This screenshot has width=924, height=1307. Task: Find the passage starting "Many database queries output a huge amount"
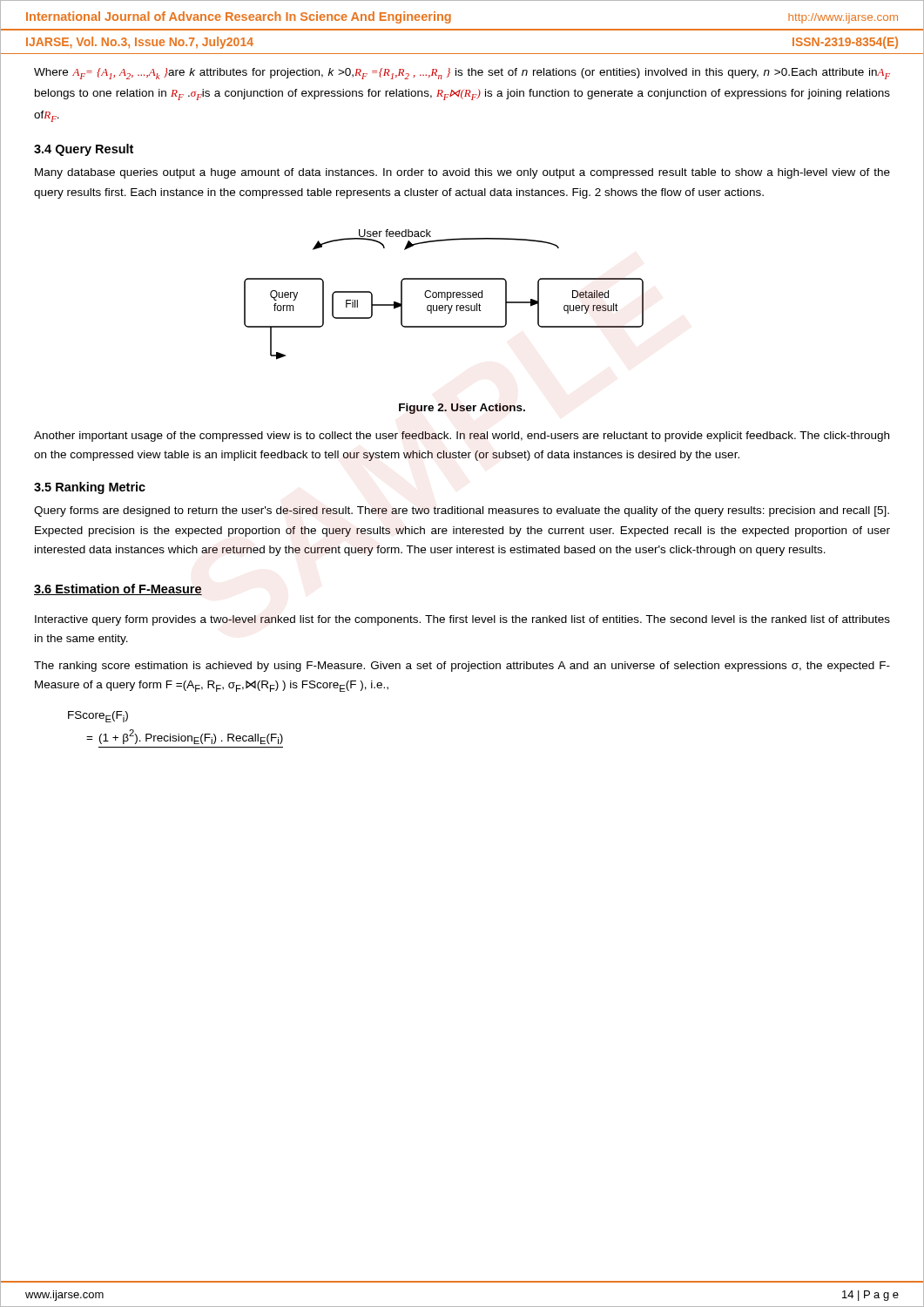[462, 182]
